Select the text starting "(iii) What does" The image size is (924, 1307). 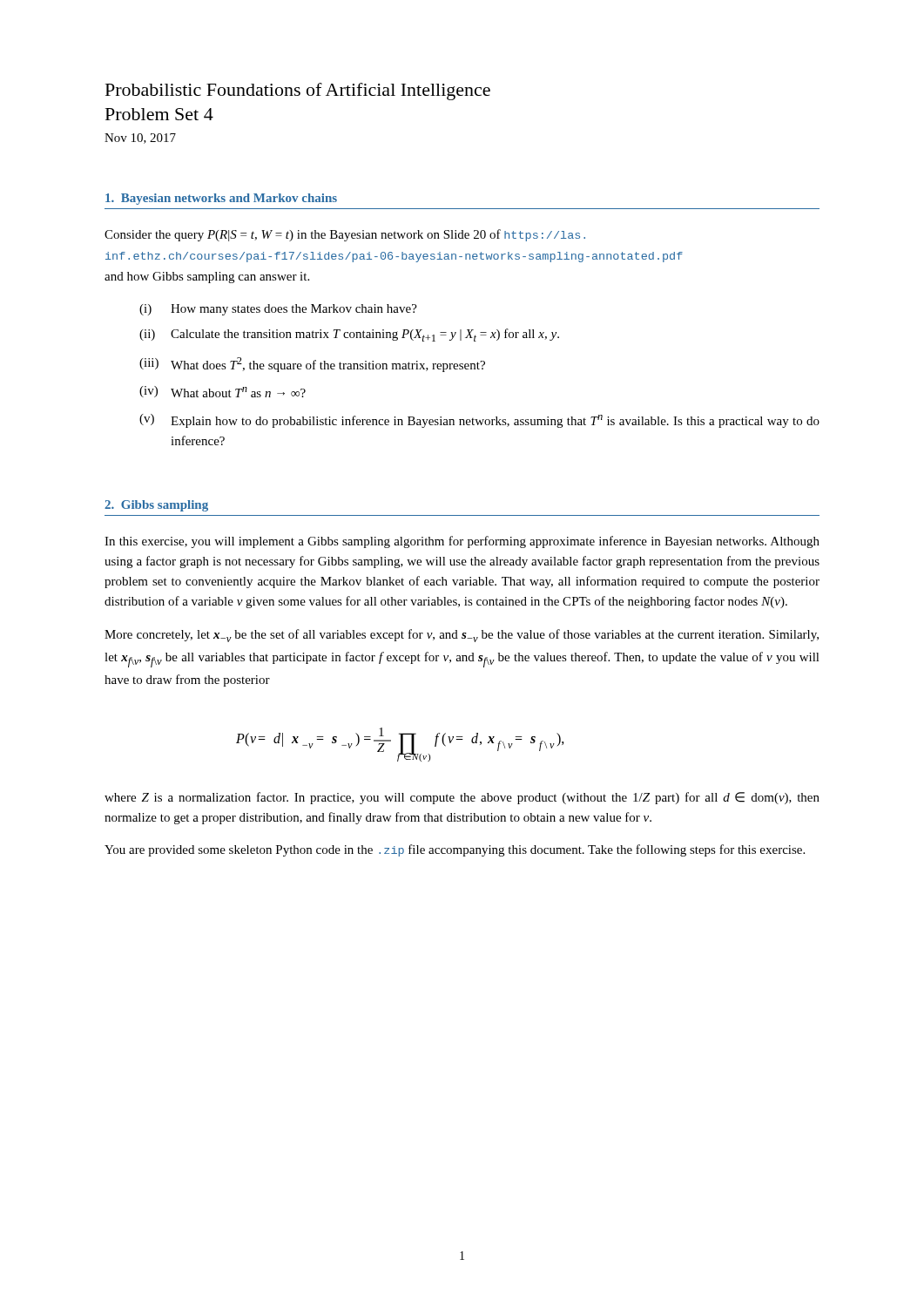pyautogui.click(x=479, y=364)
